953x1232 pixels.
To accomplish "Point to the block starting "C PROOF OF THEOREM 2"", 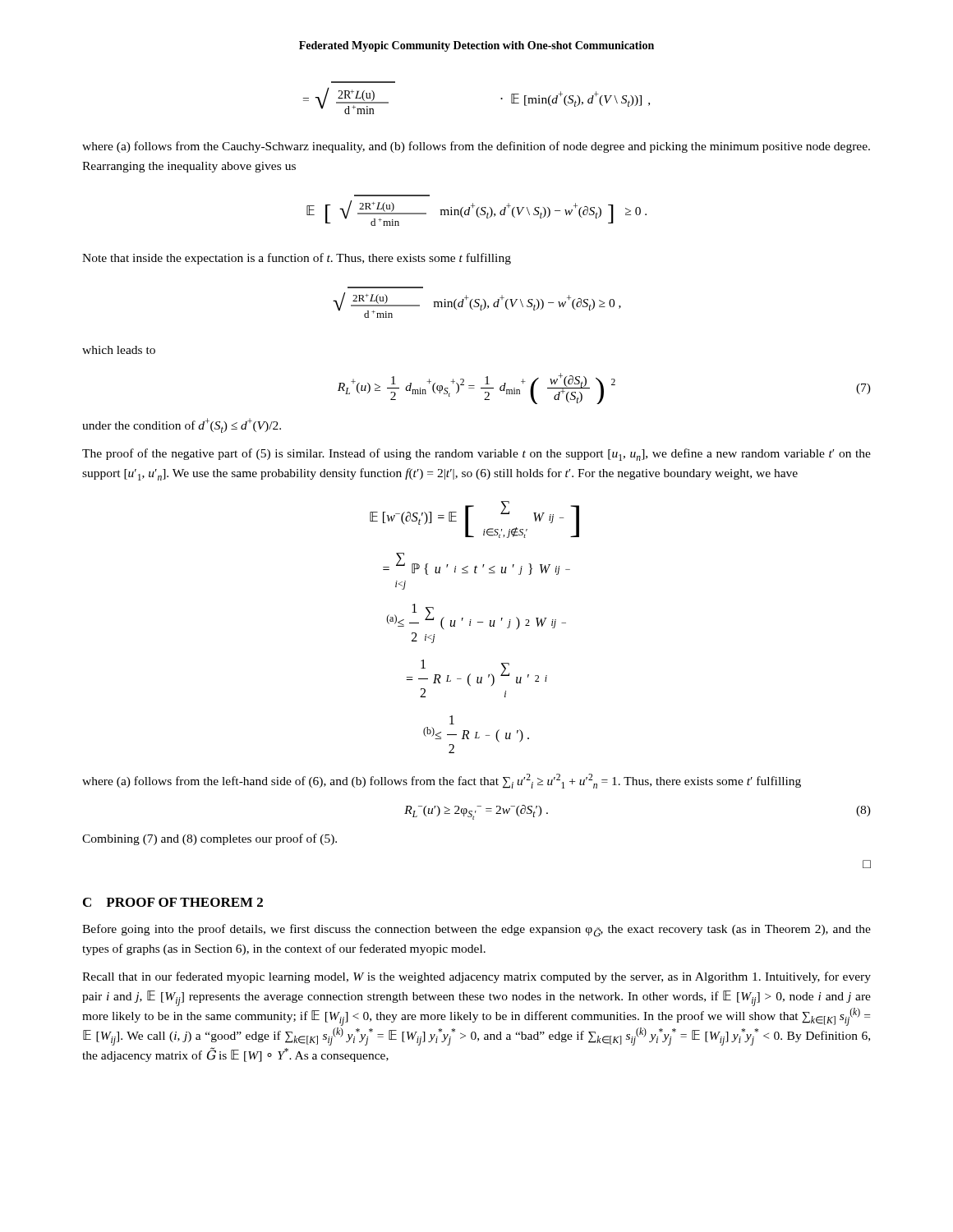I will (173, 902).
